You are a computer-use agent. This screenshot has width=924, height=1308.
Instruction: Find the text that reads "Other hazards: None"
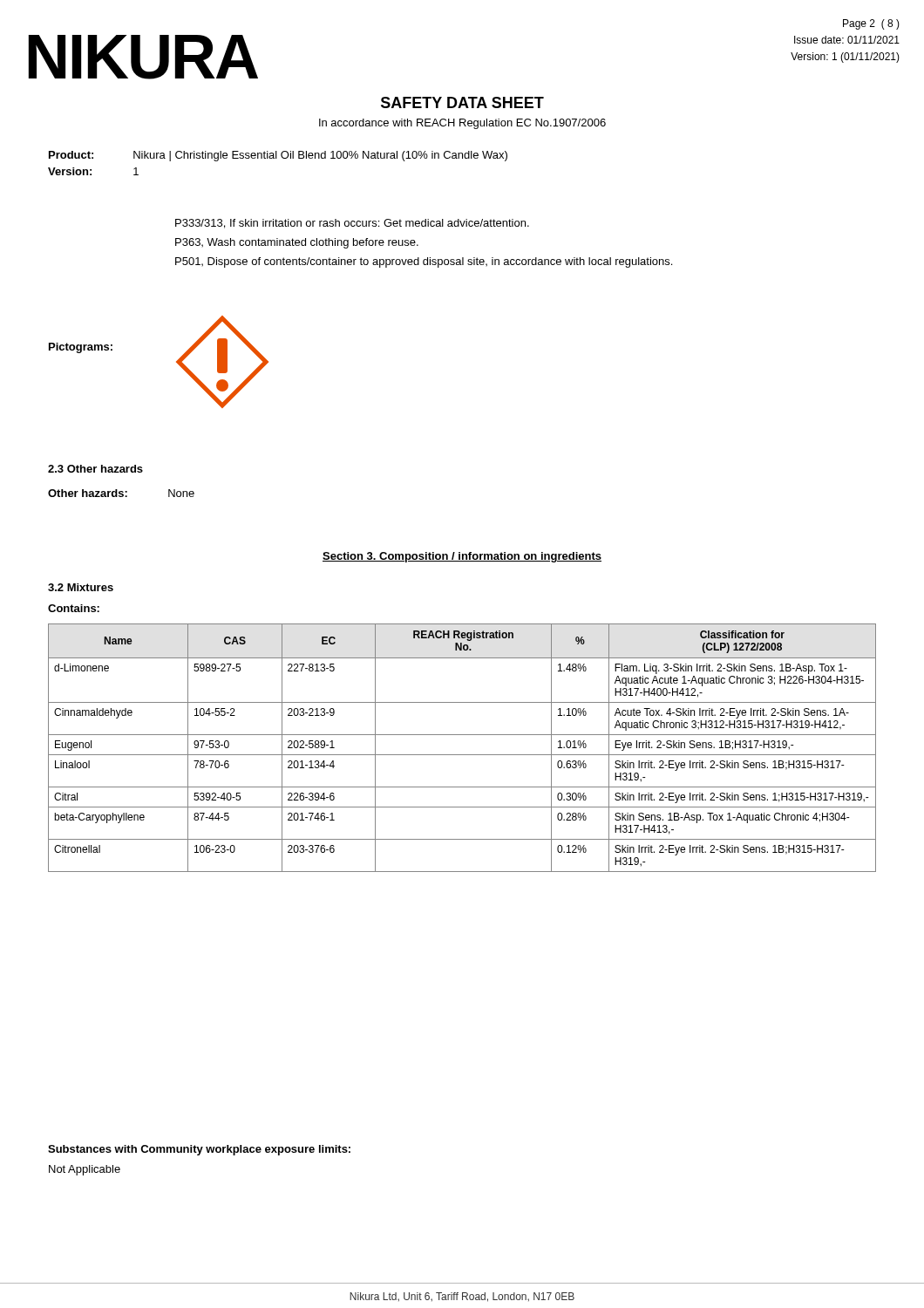[121, 493]
